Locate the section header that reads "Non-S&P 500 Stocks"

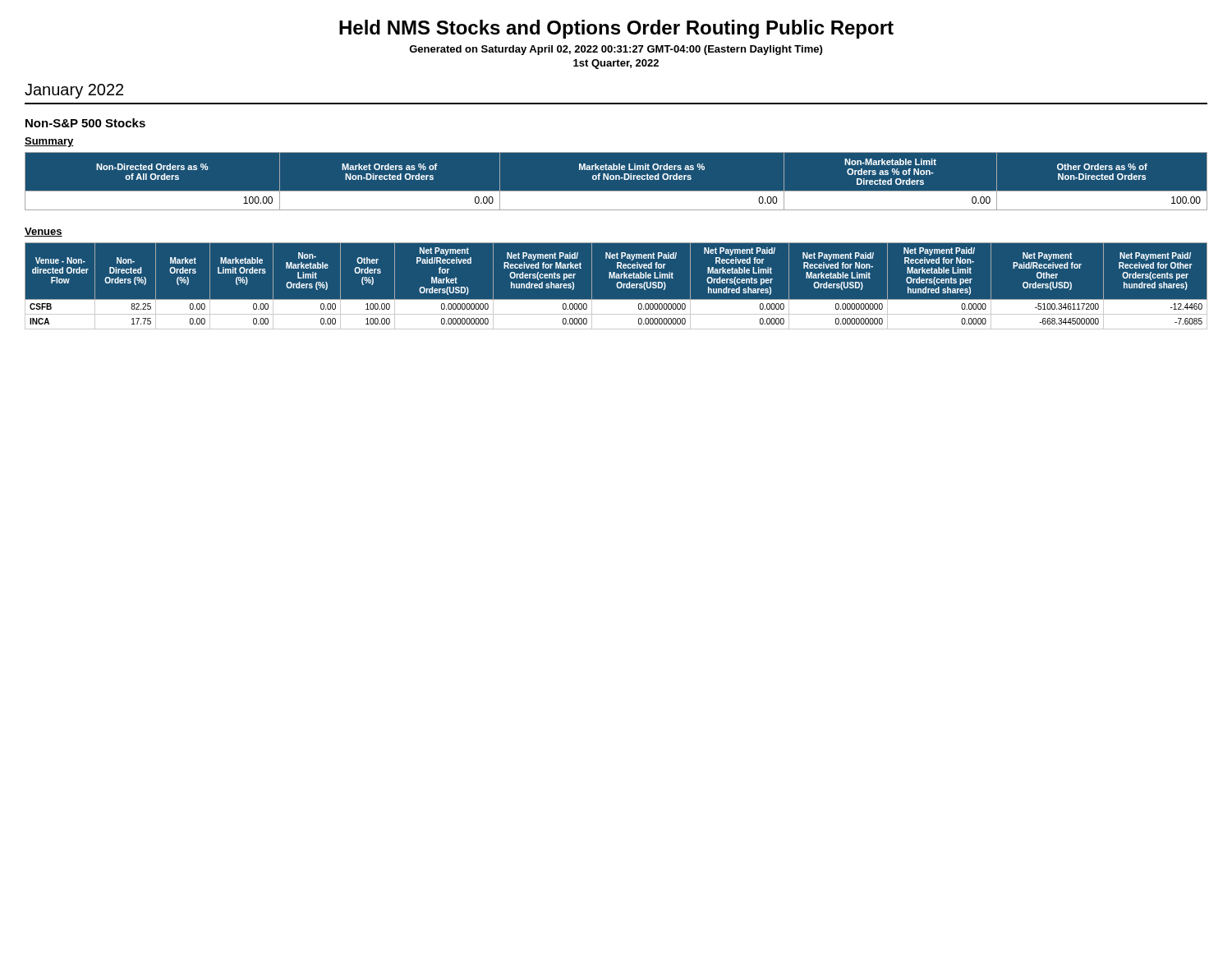pyautogui.click(x=85, y=123)
